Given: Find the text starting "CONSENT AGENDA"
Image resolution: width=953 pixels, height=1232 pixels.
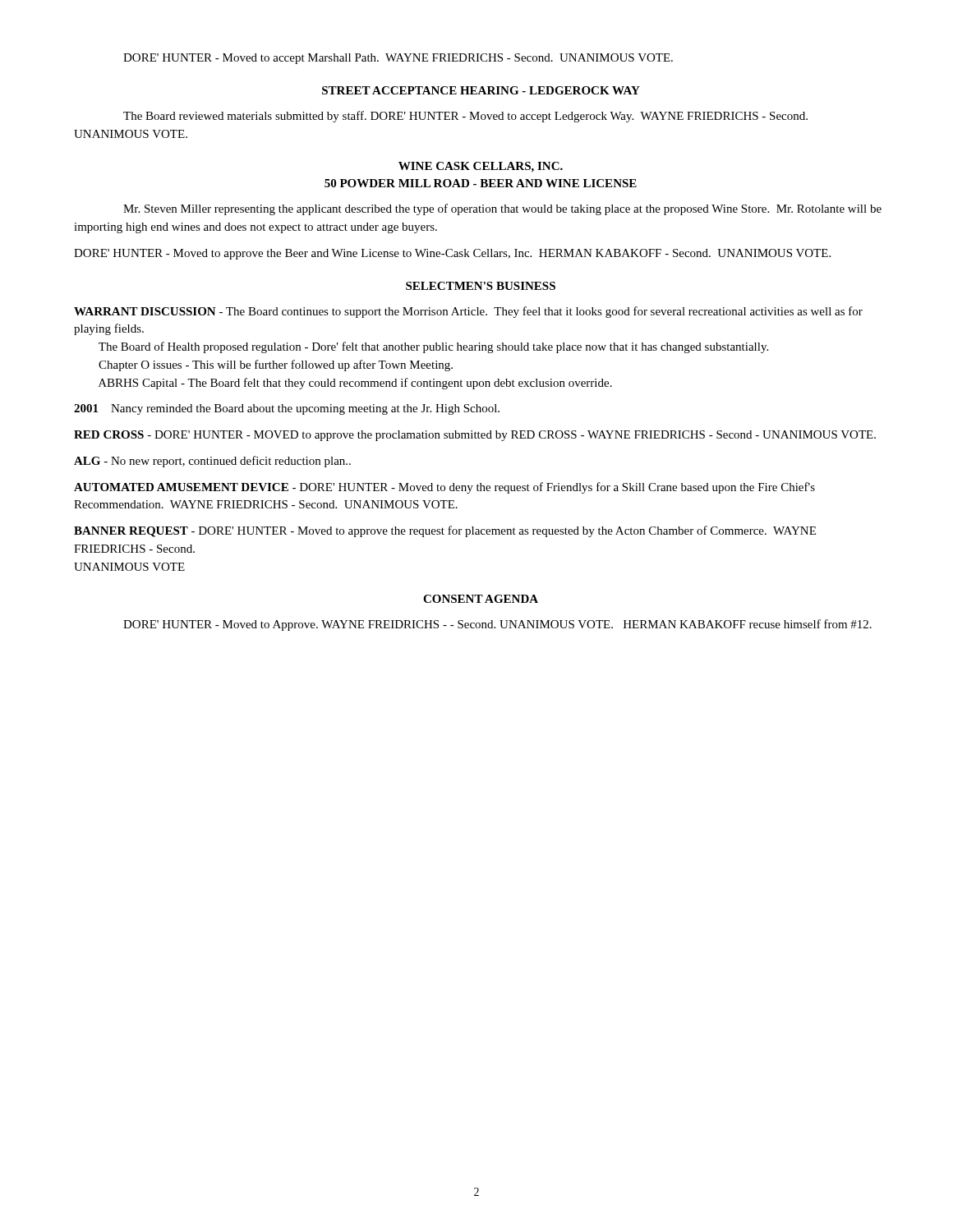Looking at the screenshot, I should tap(481, 599).
